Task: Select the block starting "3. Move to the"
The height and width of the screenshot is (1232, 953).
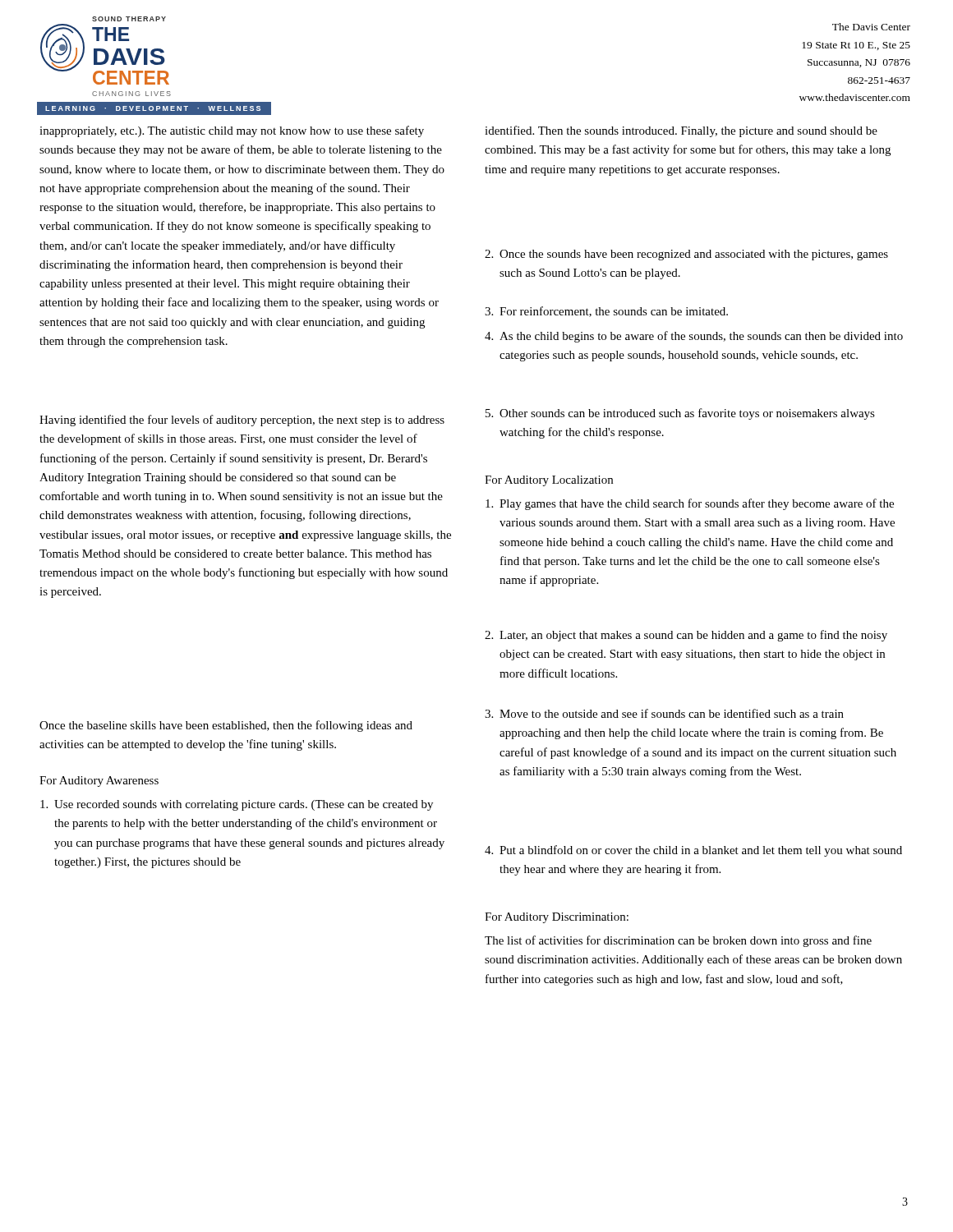Action: pyautogui.click(x=694, y=743)
